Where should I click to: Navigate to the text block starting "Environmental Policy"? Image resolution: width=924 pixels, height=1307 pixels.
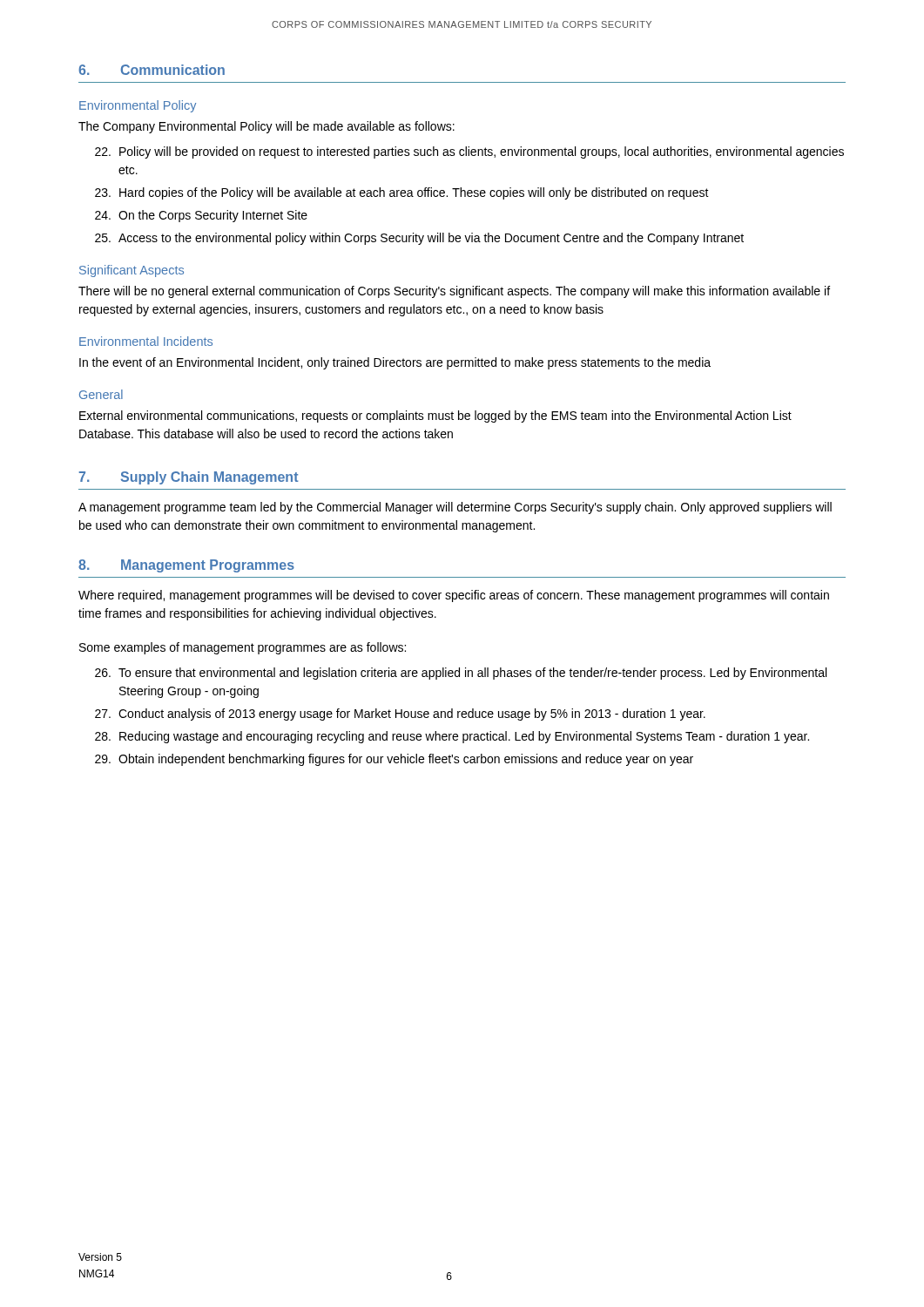[137, 105]
